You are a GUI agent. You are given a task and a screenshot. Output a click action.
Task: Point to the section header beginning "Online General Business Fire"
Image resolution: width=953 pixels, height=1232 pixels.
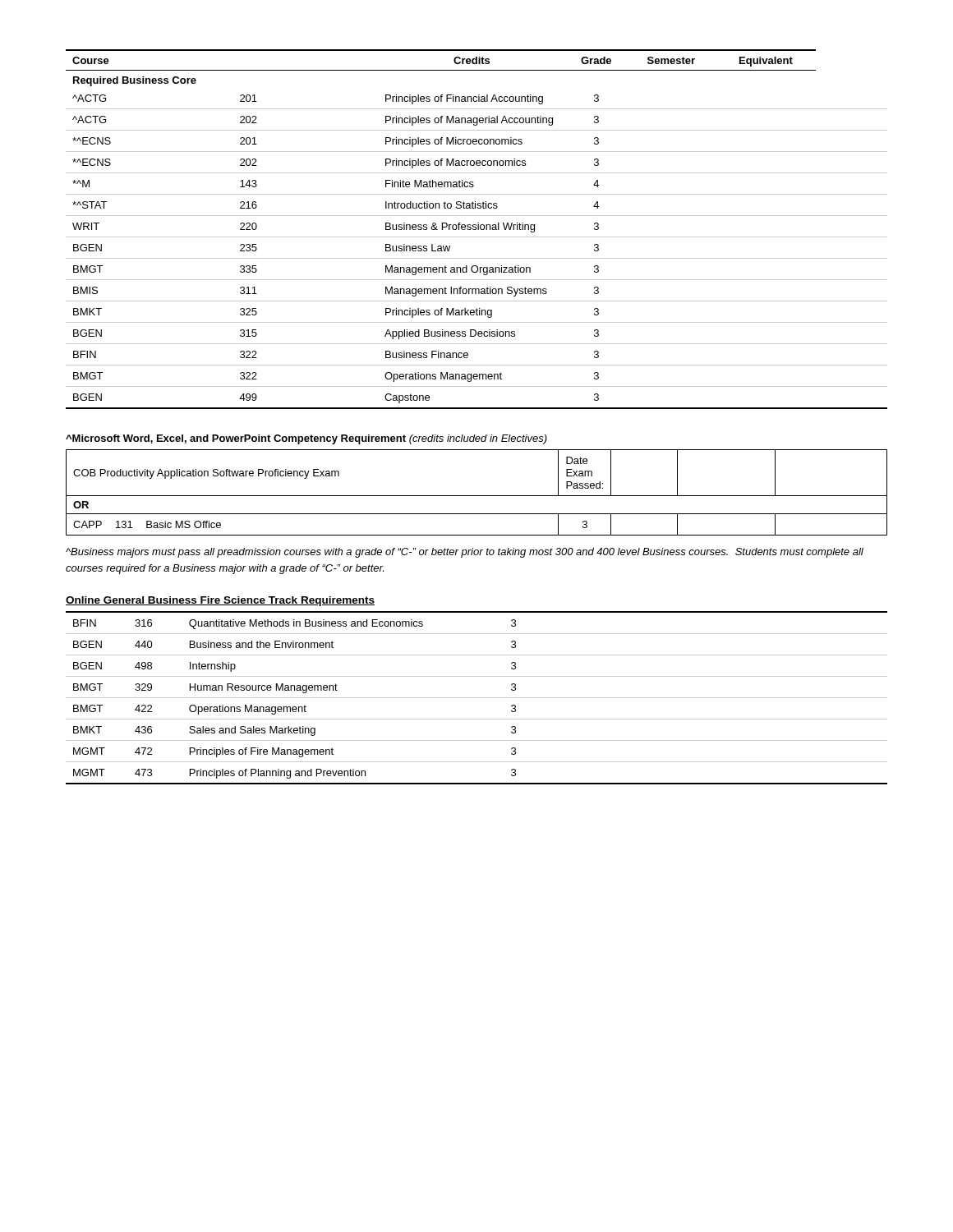(220, 600)
